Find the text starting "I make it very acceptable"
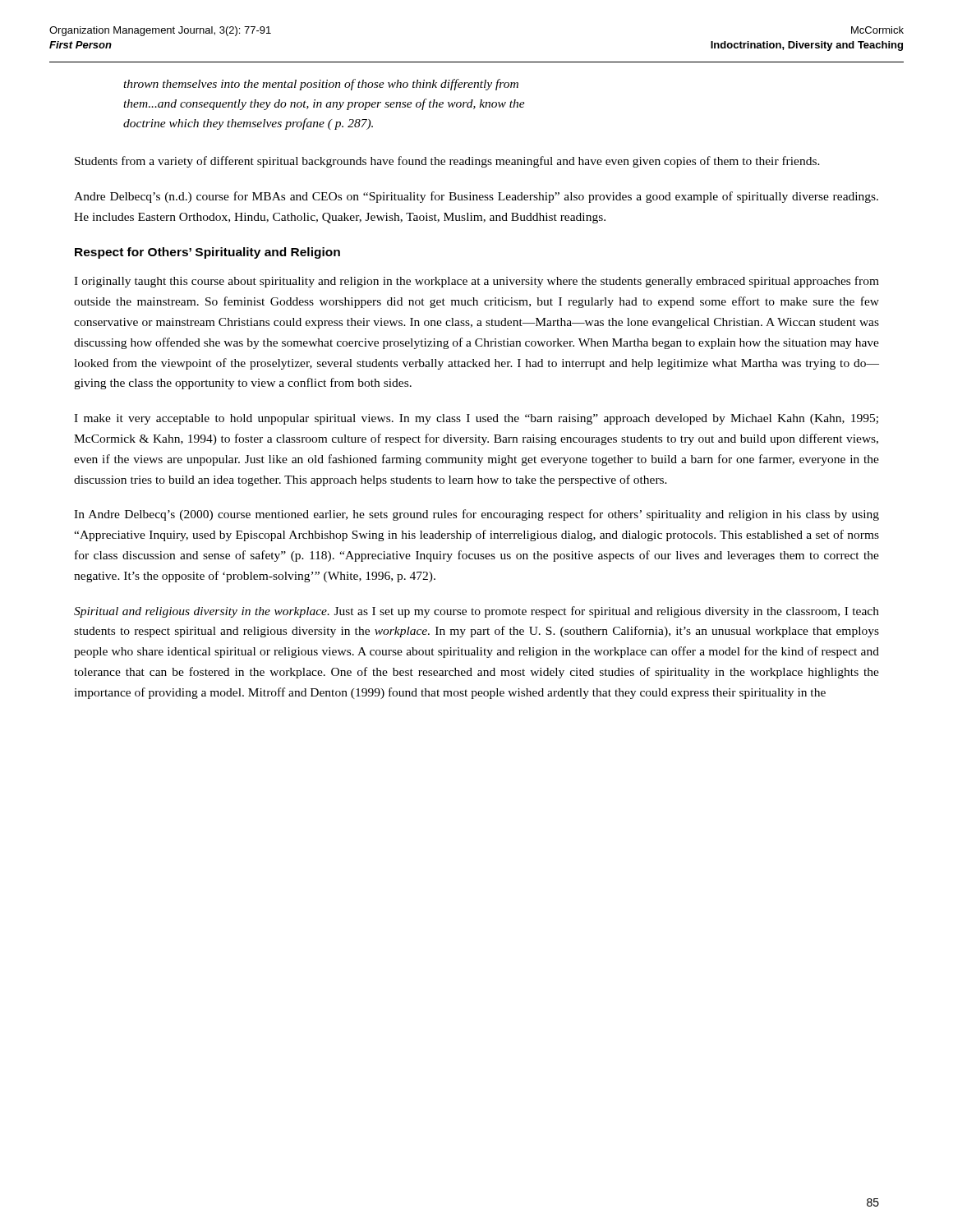The width and height of the screenshot is (953, 1232). pyautogui.click(x=476, y=448)
